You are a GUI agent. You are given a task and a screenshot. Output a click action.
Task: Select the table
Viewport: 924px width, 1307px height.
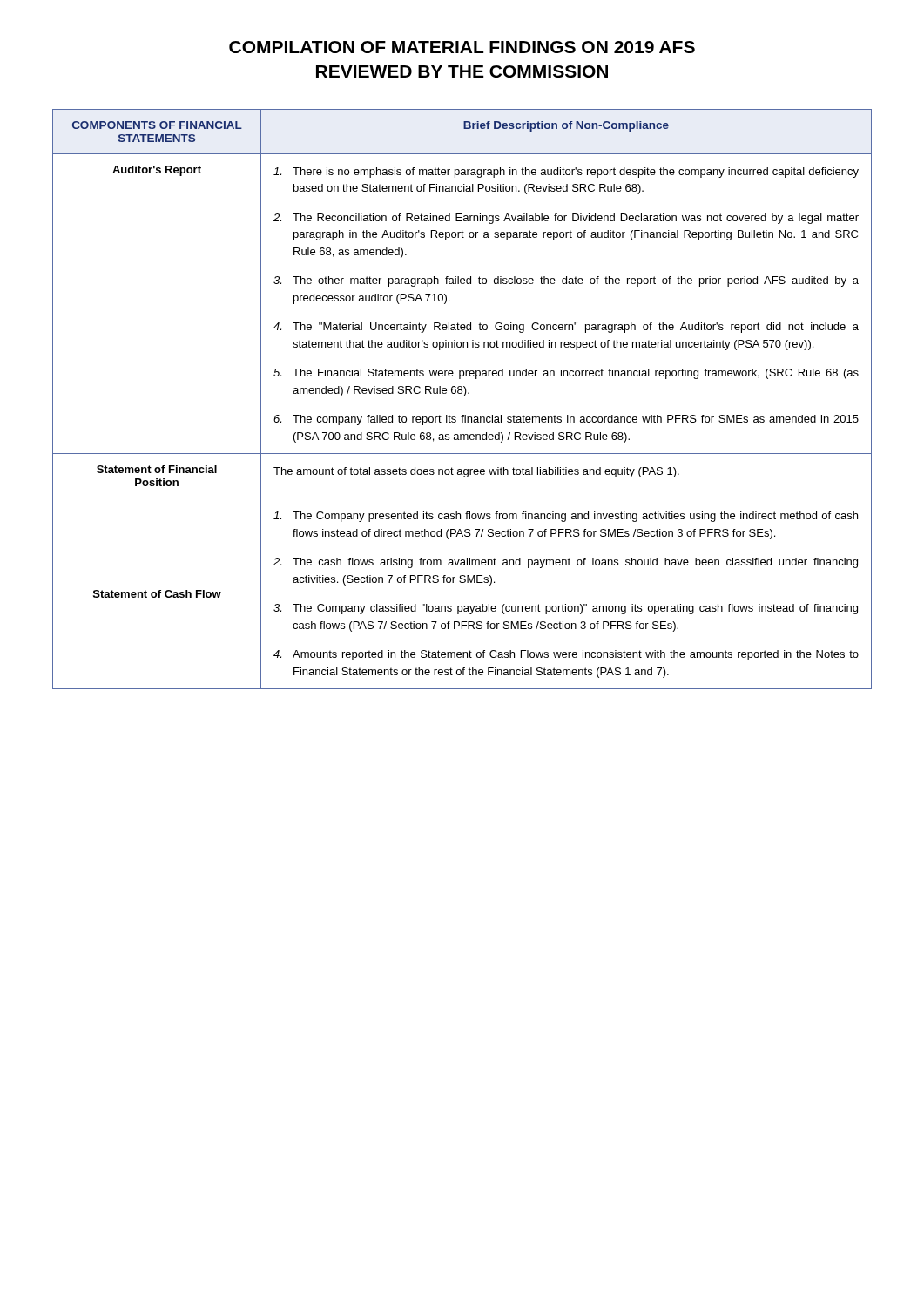pos(462,399)
